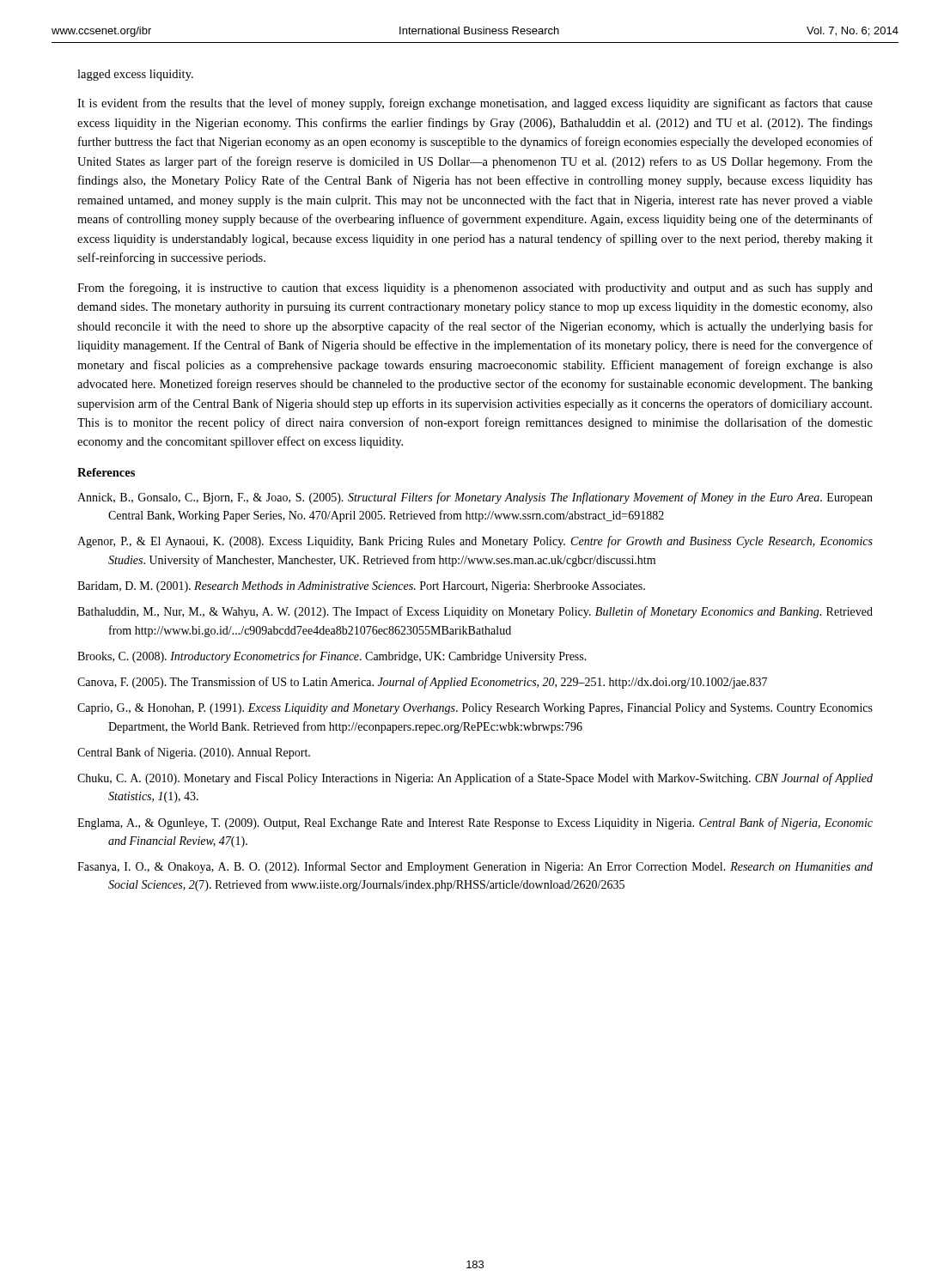Find the block on this page that starts "Agenor, P., & El Aynaoui,"
This screenshot has height=1288, width=950.
pyautogui.click(x=475, y=551)
